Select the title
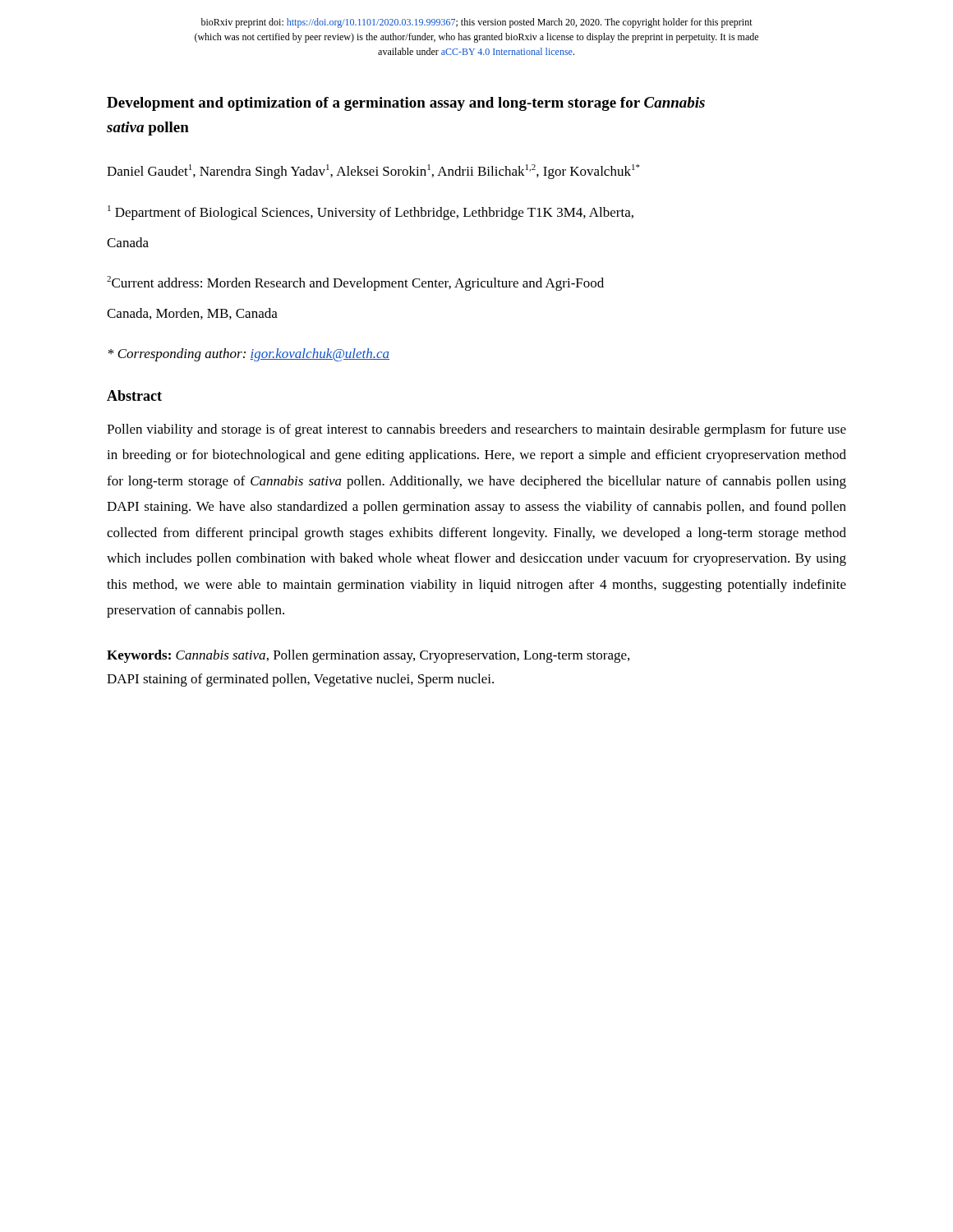 [406, 115]
